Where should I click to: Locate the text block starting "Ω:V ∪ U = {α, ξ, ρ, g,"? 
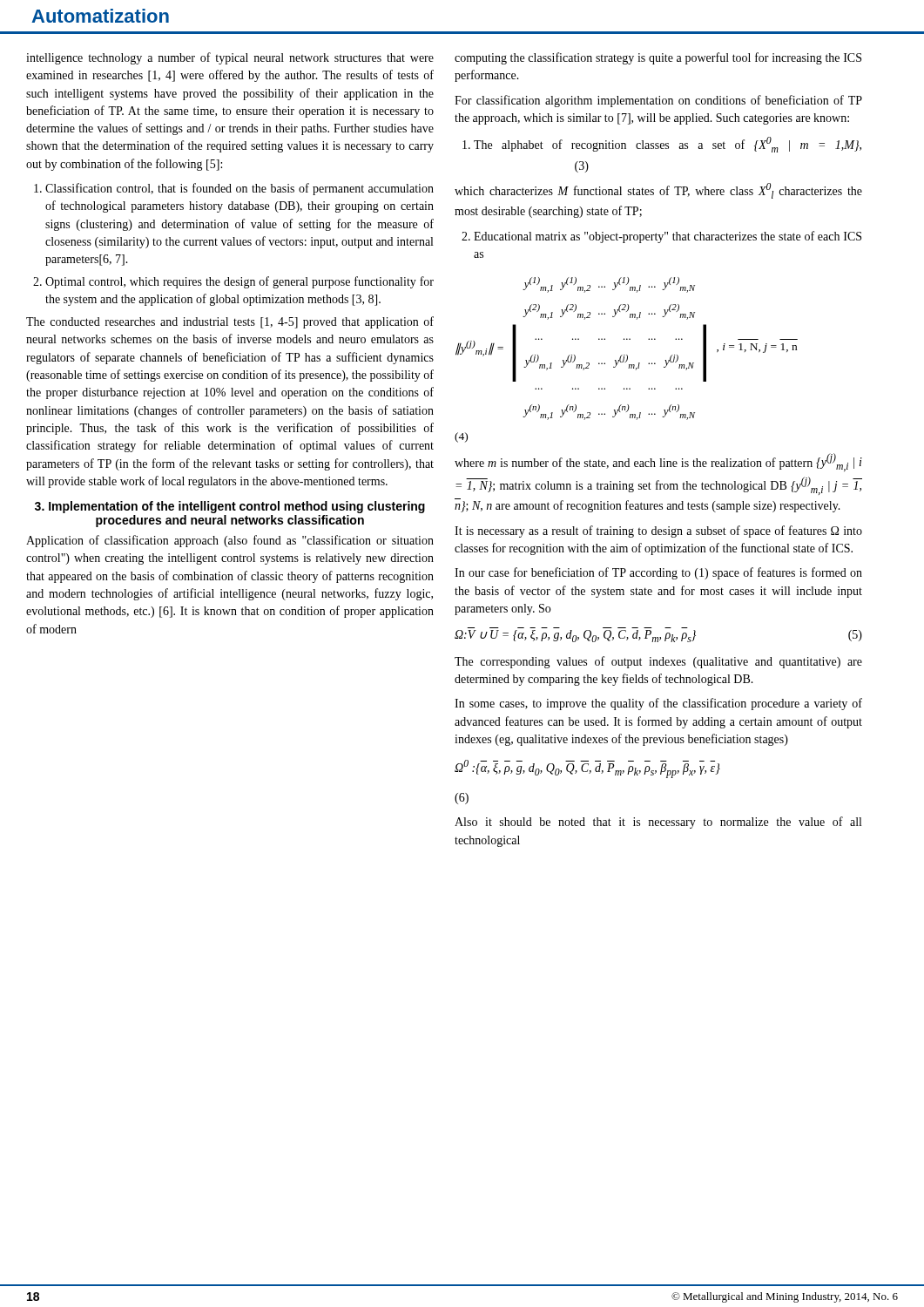click(x=658, y=635)
